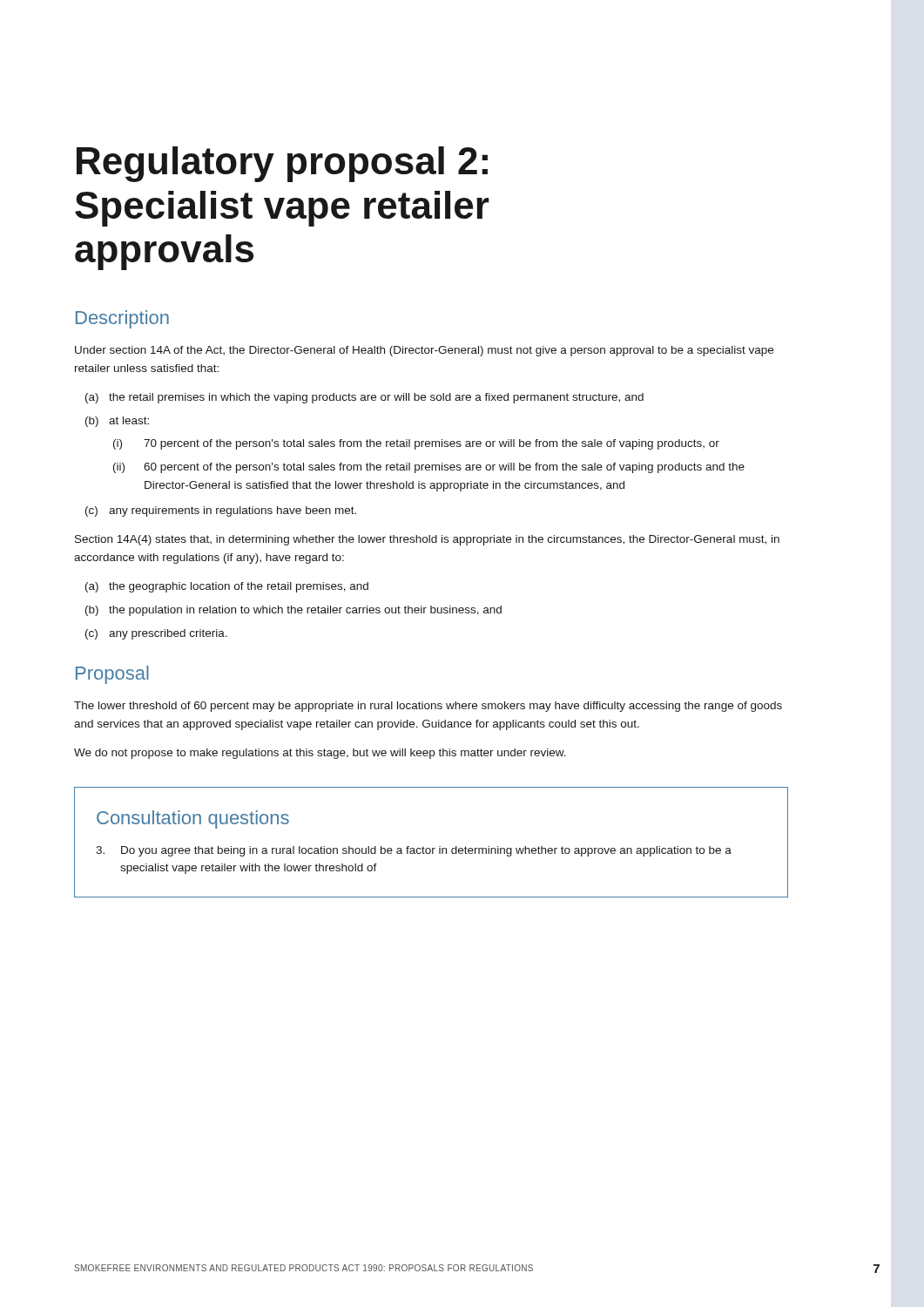Locate the section header containing "Consultation questions 3. Do you agree that"
This screenshot has width=924, height=1307.
[431, 842]
